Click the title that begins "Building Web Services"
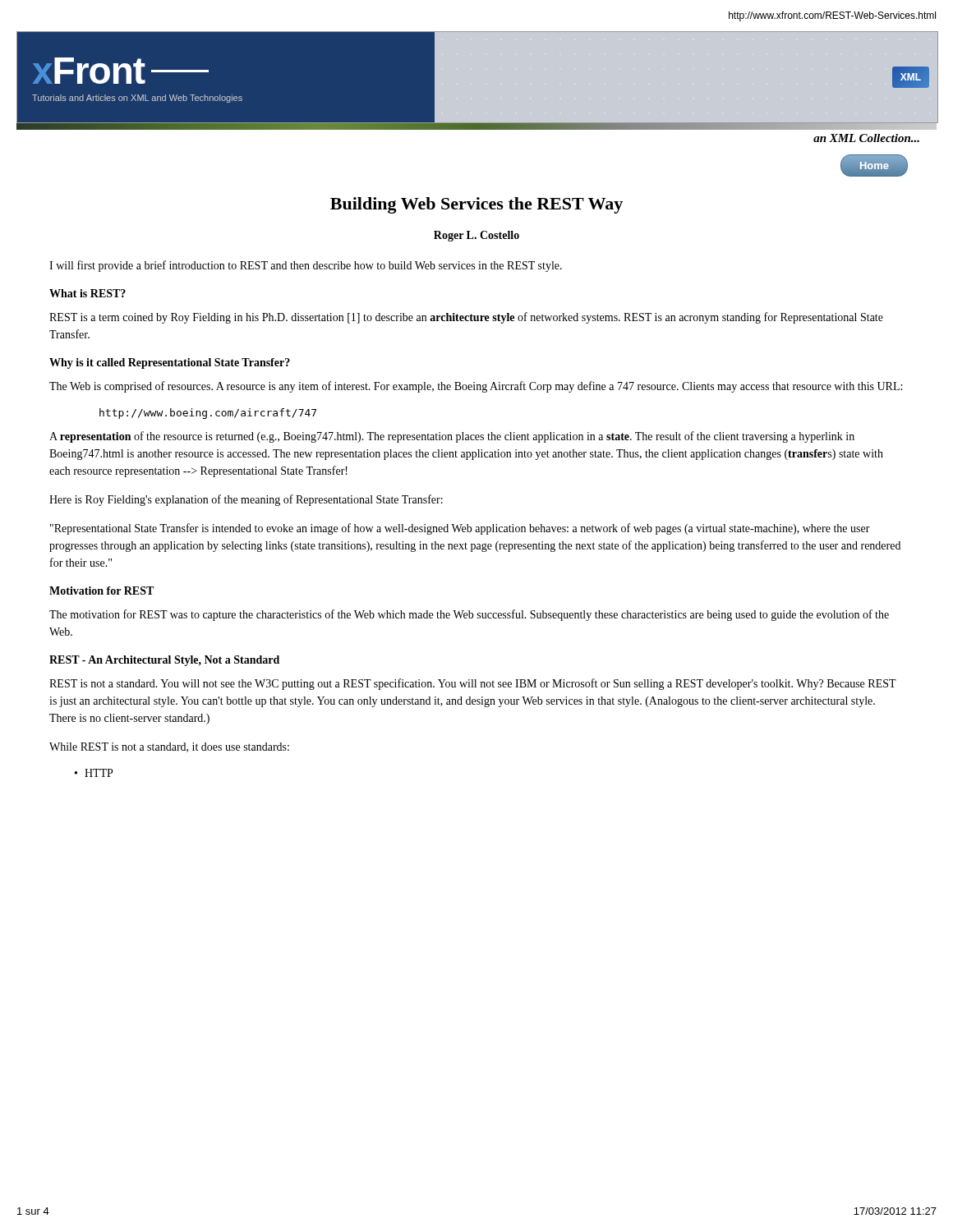 click(476, 203)
